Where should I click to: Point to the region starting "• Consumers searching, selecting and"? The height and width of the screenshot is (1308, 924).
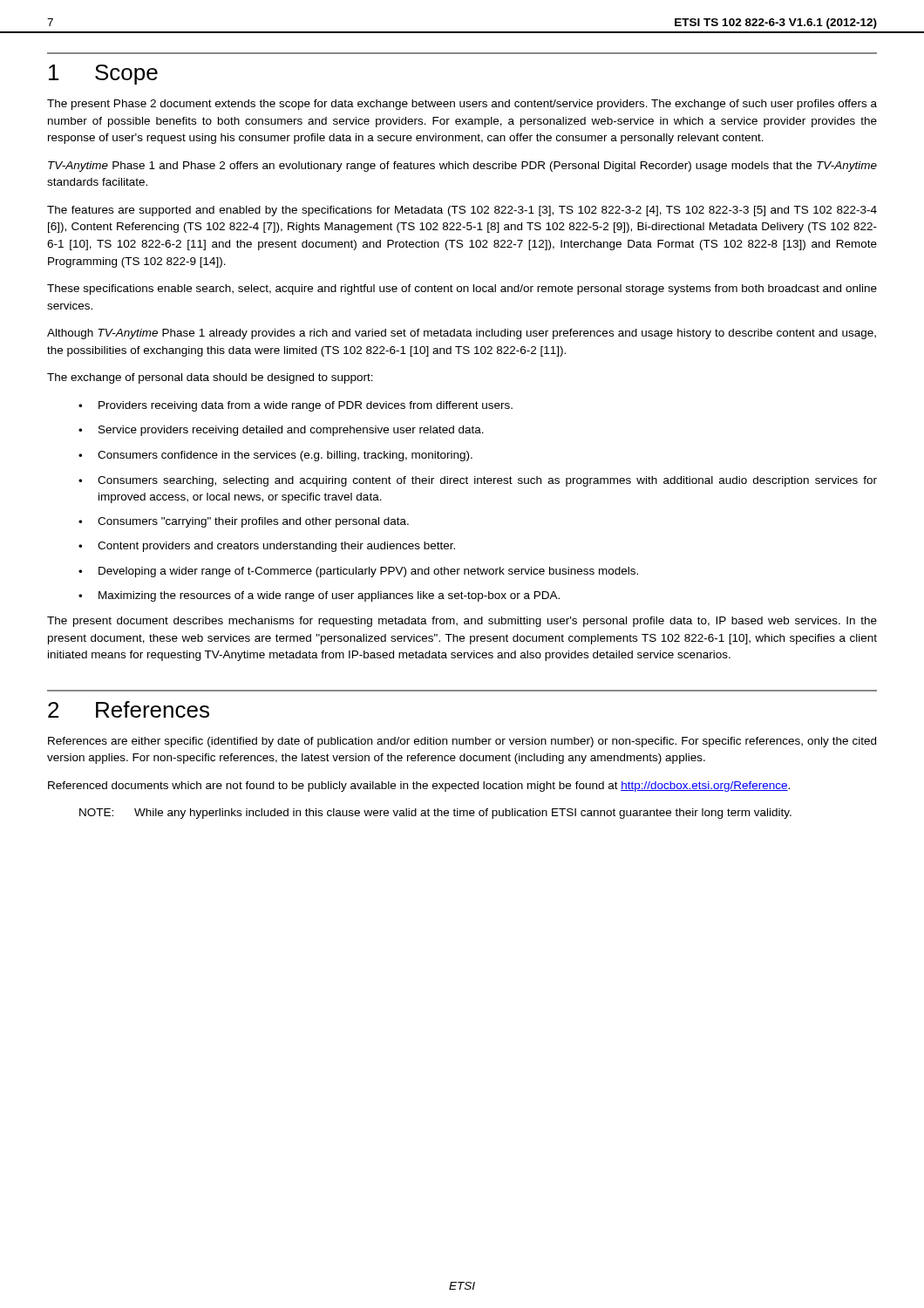point(478,488)
